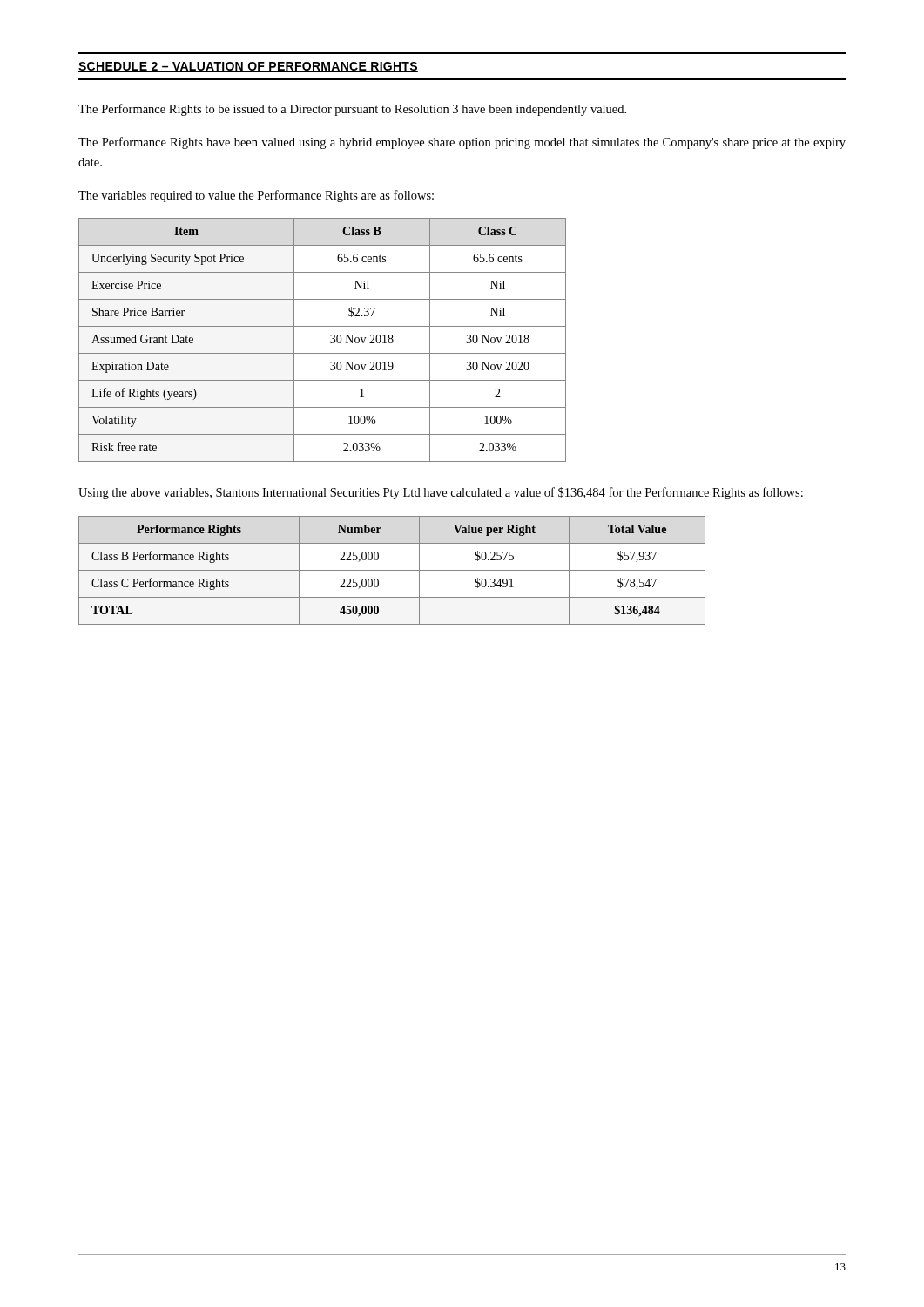Point to the block beginning "The variables required to value"
The image size is (924, 1307).
tap(257, 196)
